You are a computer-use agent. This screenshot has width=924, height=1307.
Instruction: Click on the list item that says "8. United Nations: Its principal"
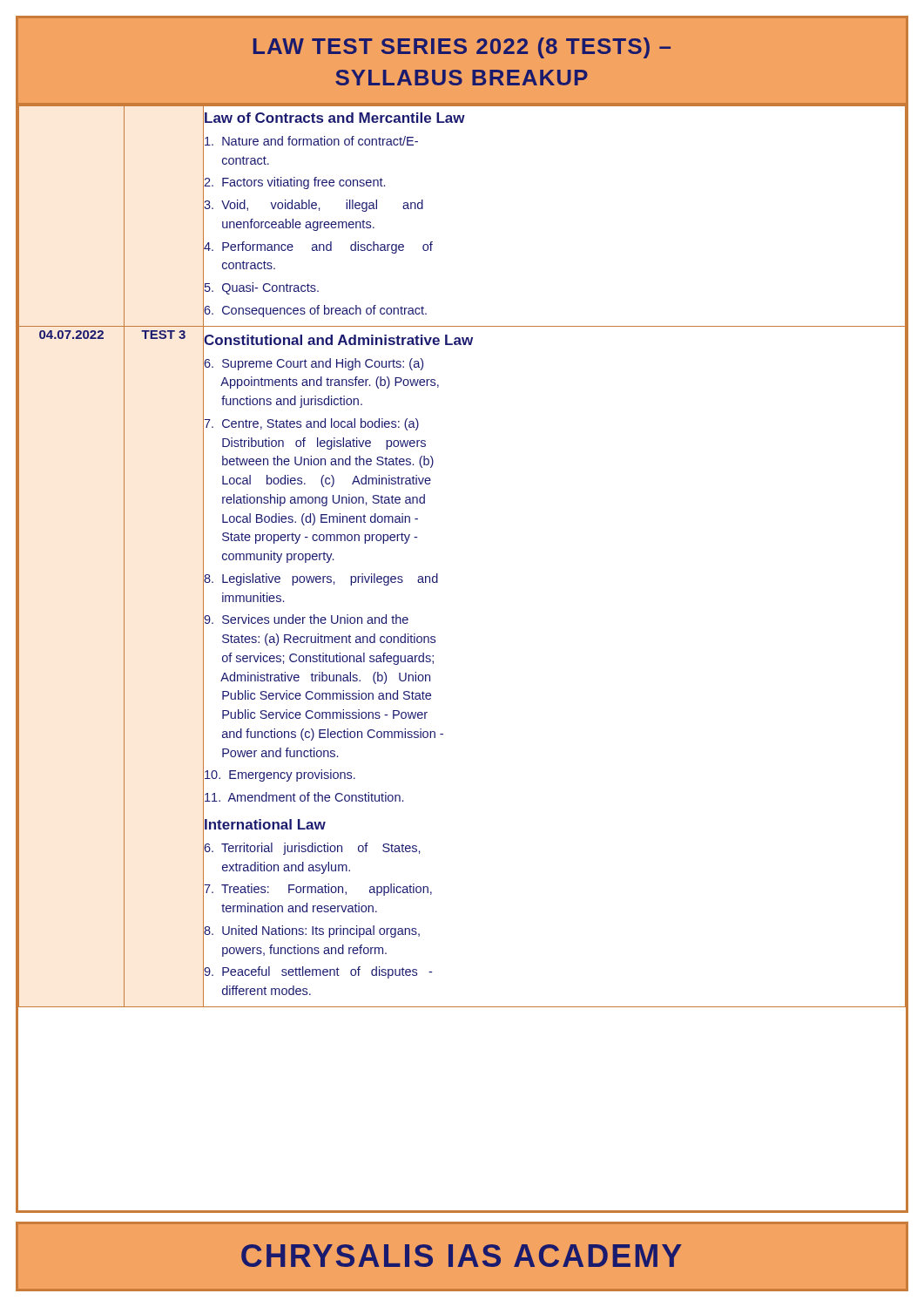[x=312, y=940]
